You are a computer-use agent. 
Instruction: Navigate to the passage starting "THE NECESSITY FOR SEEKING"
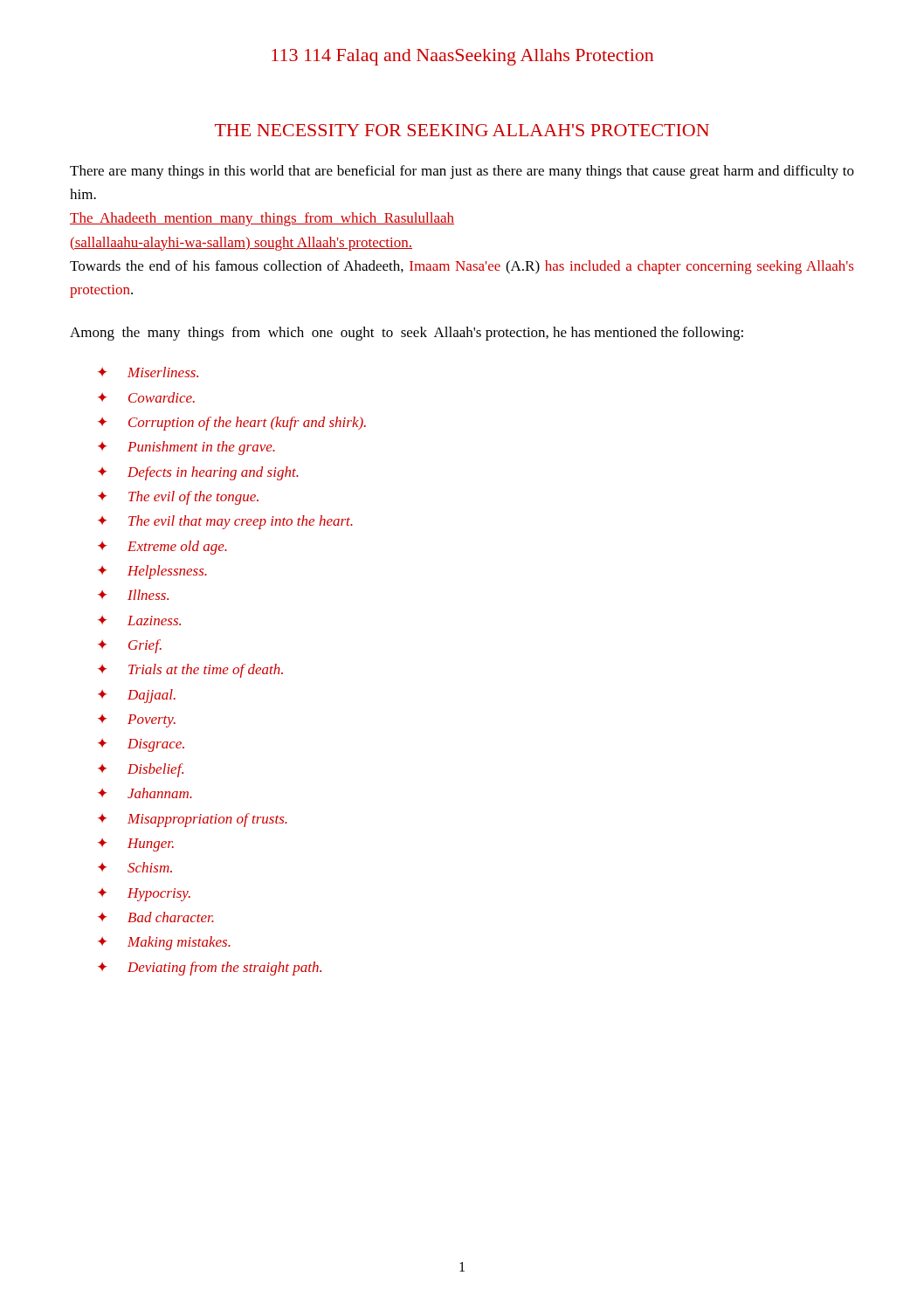click(x=462, y=130)
